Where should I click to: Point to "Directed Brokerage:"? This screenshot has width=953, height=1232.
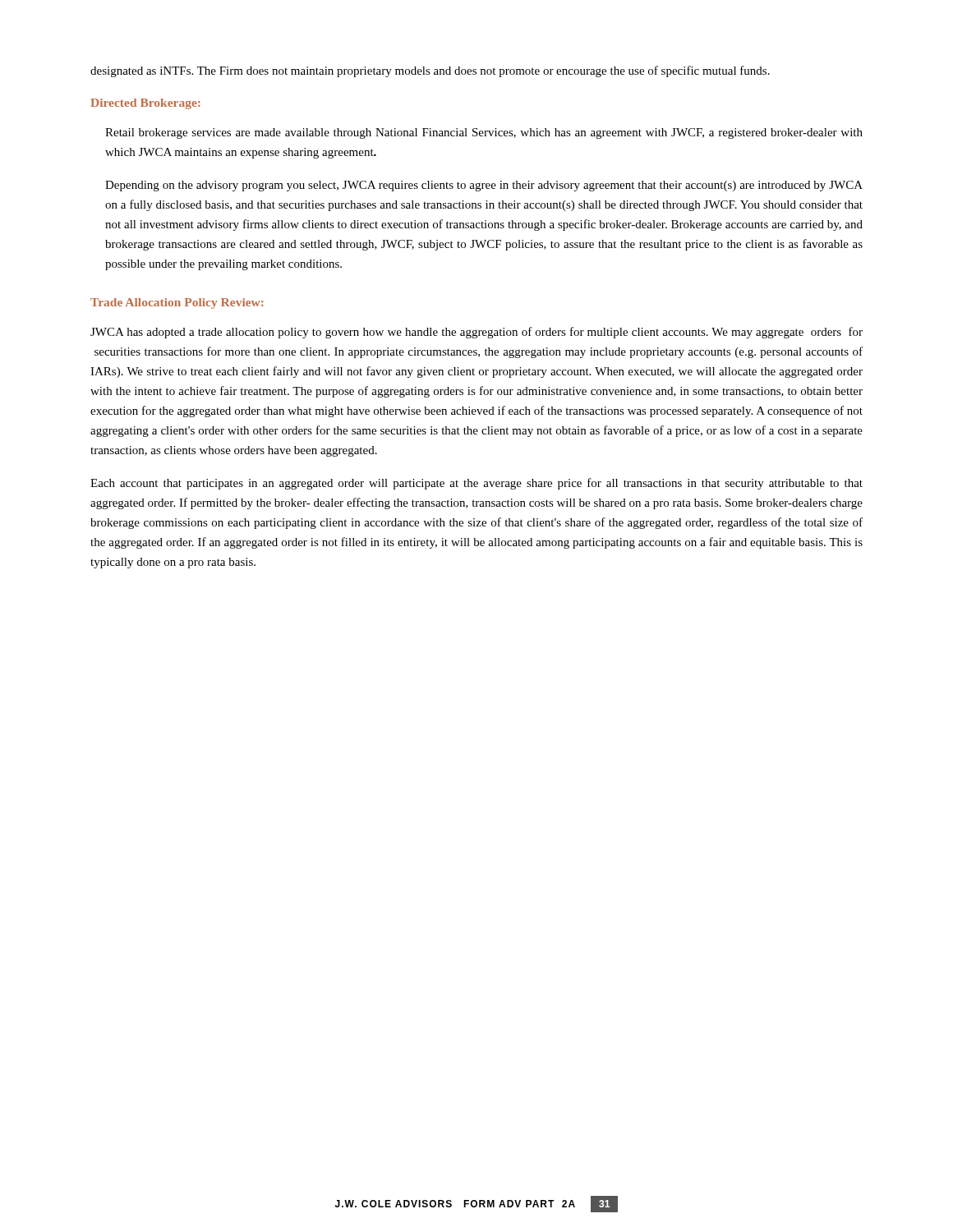point(146,102)
